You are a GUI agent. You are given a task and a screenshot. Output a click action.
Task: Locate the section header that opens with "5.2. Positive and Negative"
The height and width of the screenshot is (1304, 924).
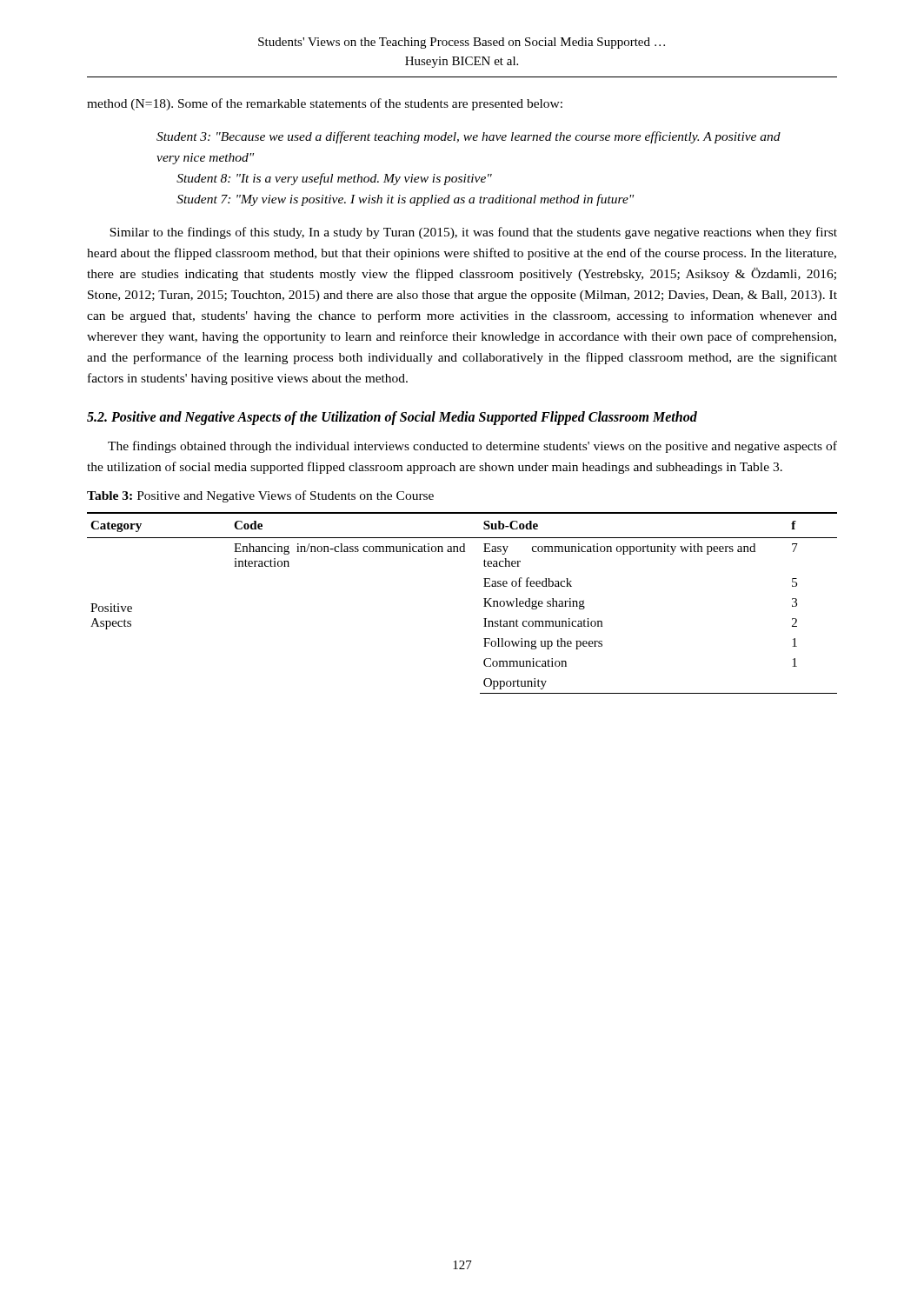tap(392, 417)
